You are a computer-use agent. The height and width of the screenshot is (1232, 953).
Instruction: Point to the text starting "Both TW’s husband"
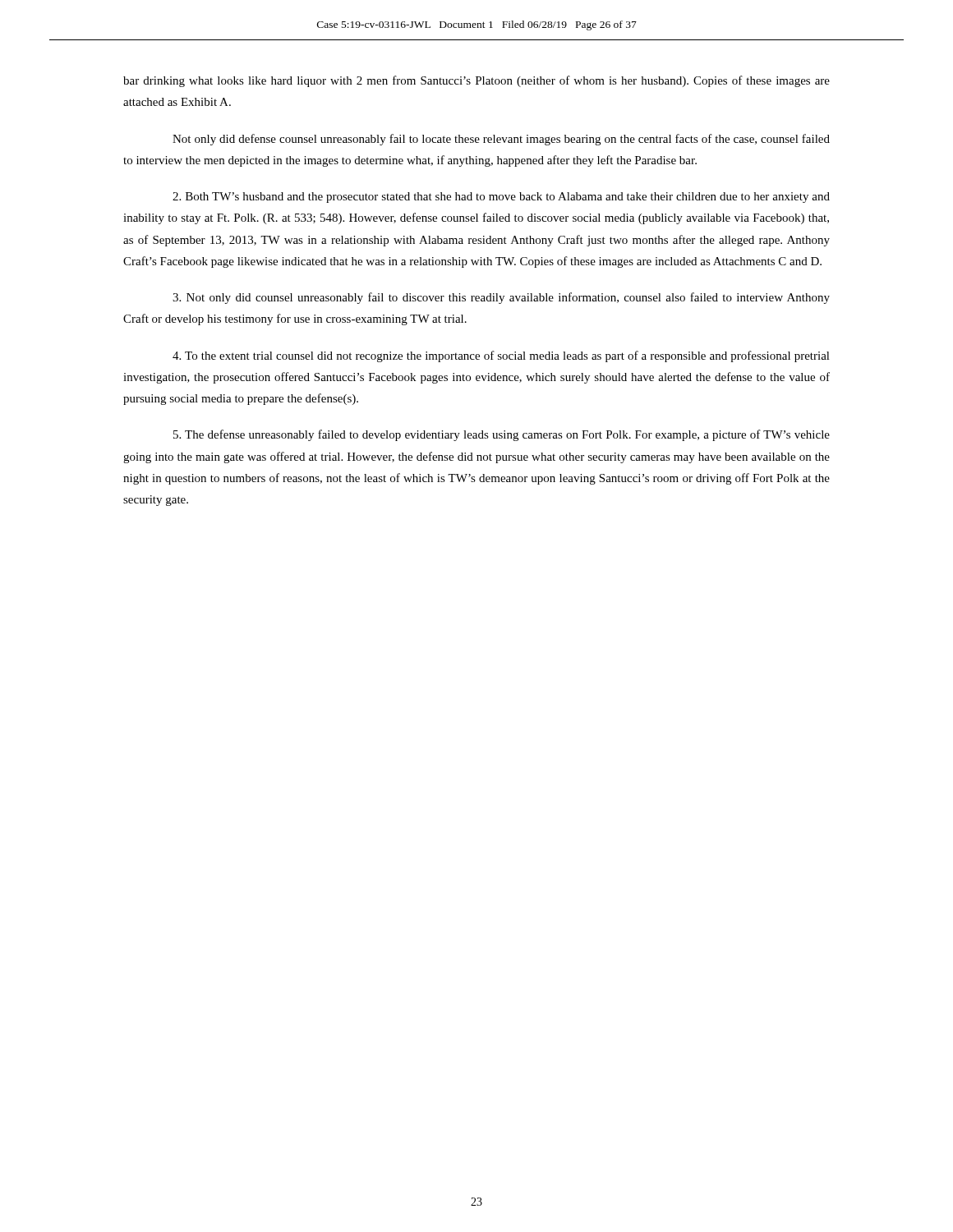click(x=476, y=229)
